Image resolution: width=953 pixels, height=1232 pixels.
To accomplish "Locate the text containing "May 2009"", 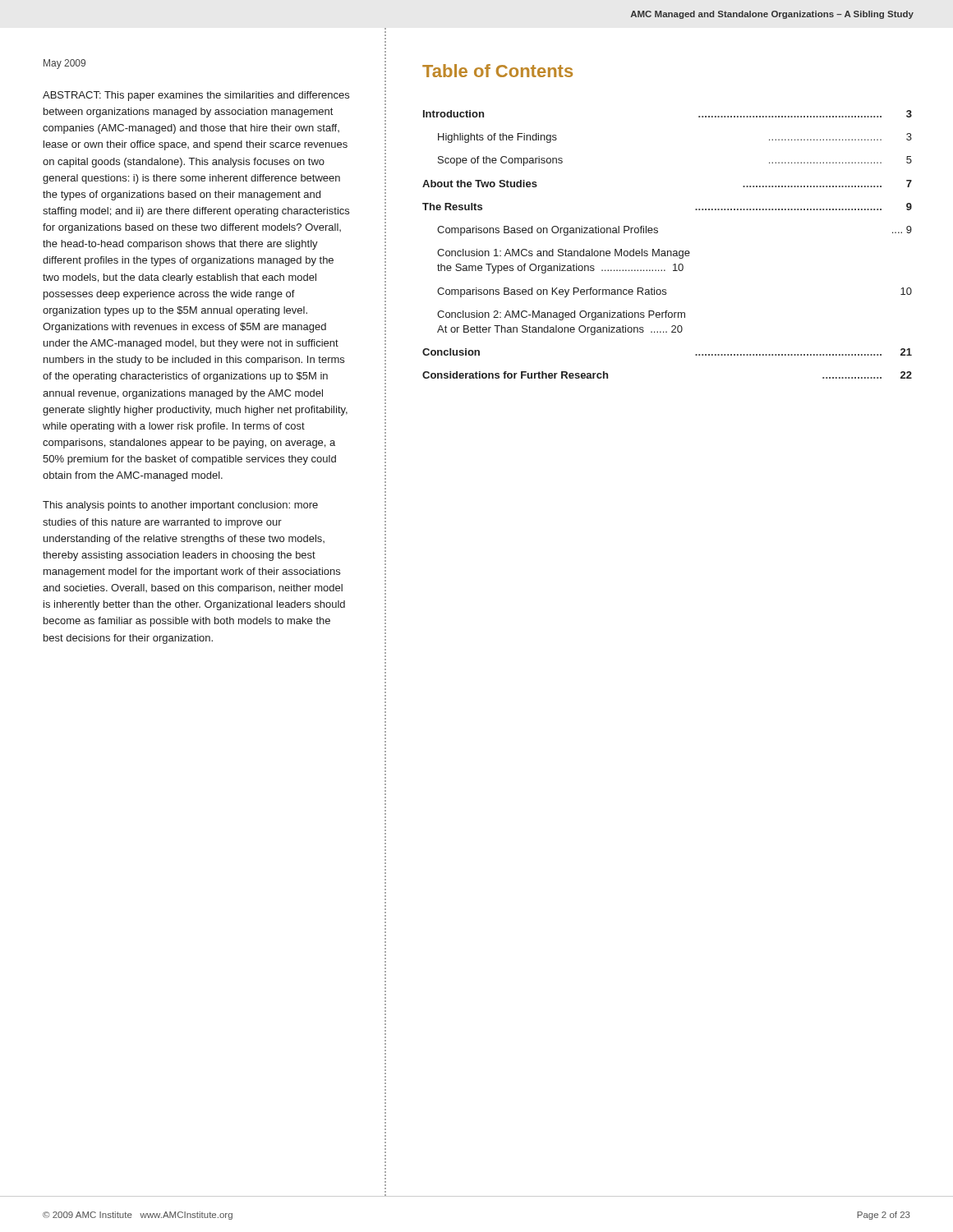I will (x=64, y=63).
